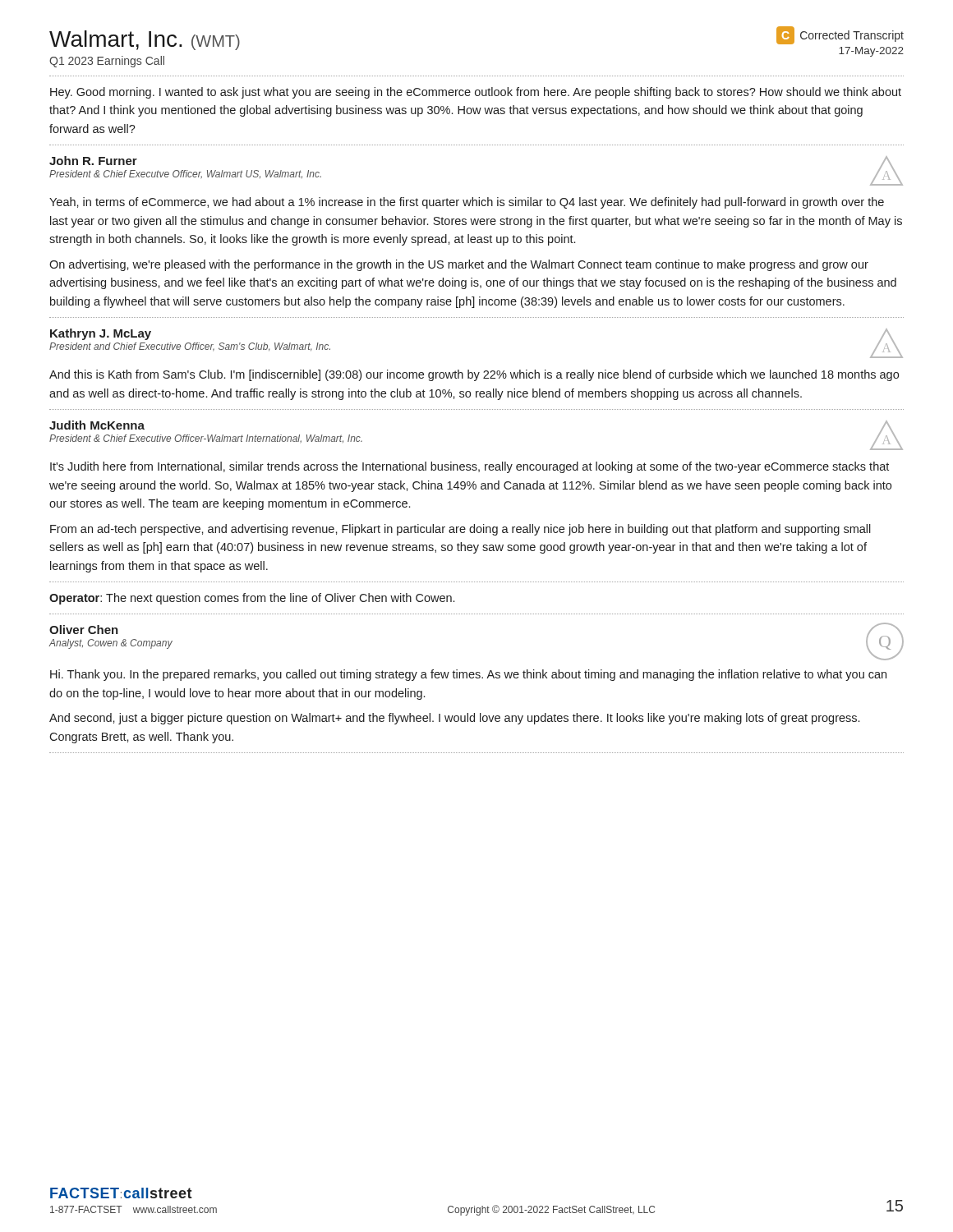The height and width of the screenshot is (1232, 953).
Task: Find the block on this page that starts "Hi. Thank you. In the prepared remarks, you"
Action: click(476, 684)
